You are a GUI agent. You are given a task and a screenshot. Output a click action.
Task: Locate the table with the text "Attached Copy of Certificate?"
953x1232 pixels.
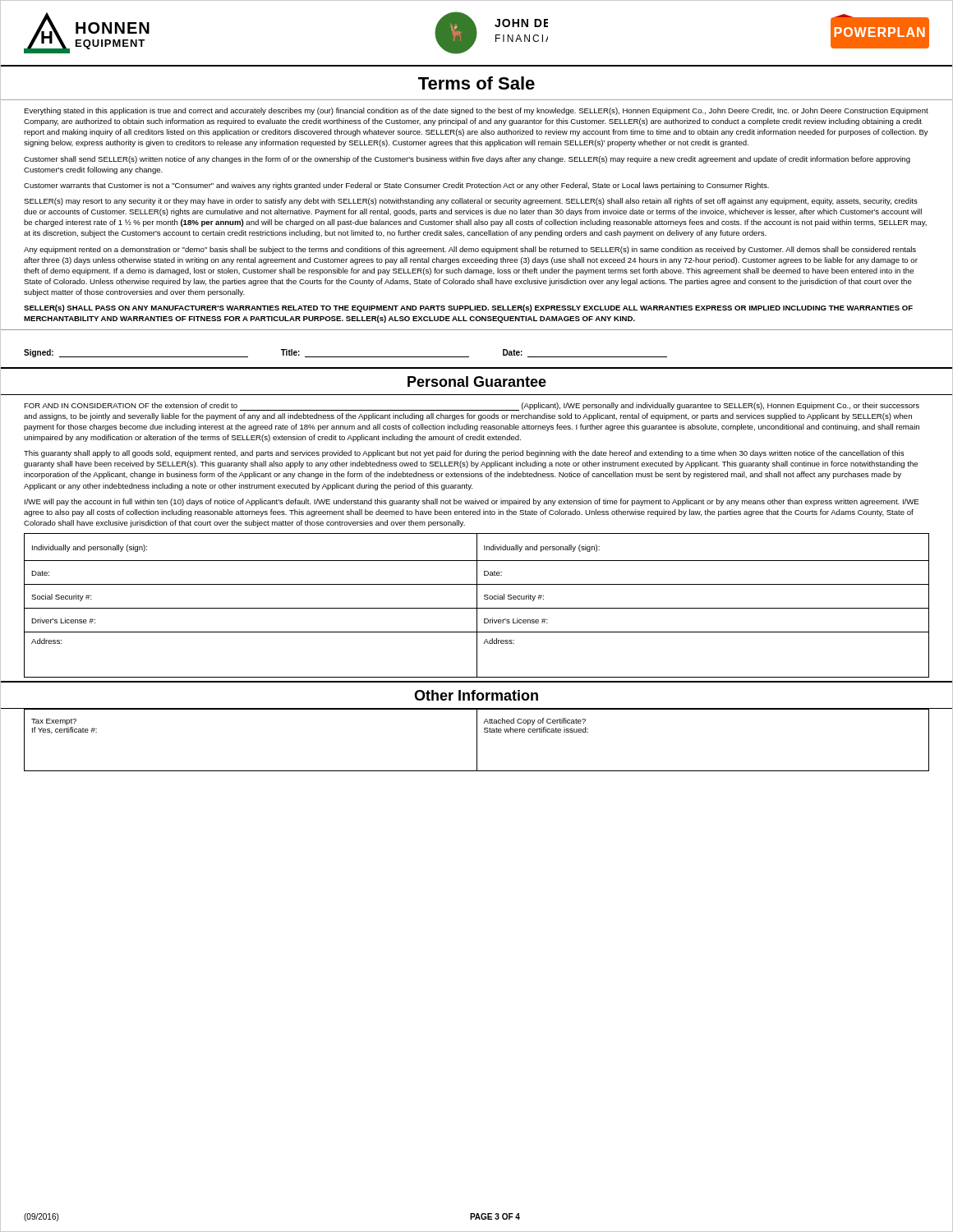tap(476, 740)
